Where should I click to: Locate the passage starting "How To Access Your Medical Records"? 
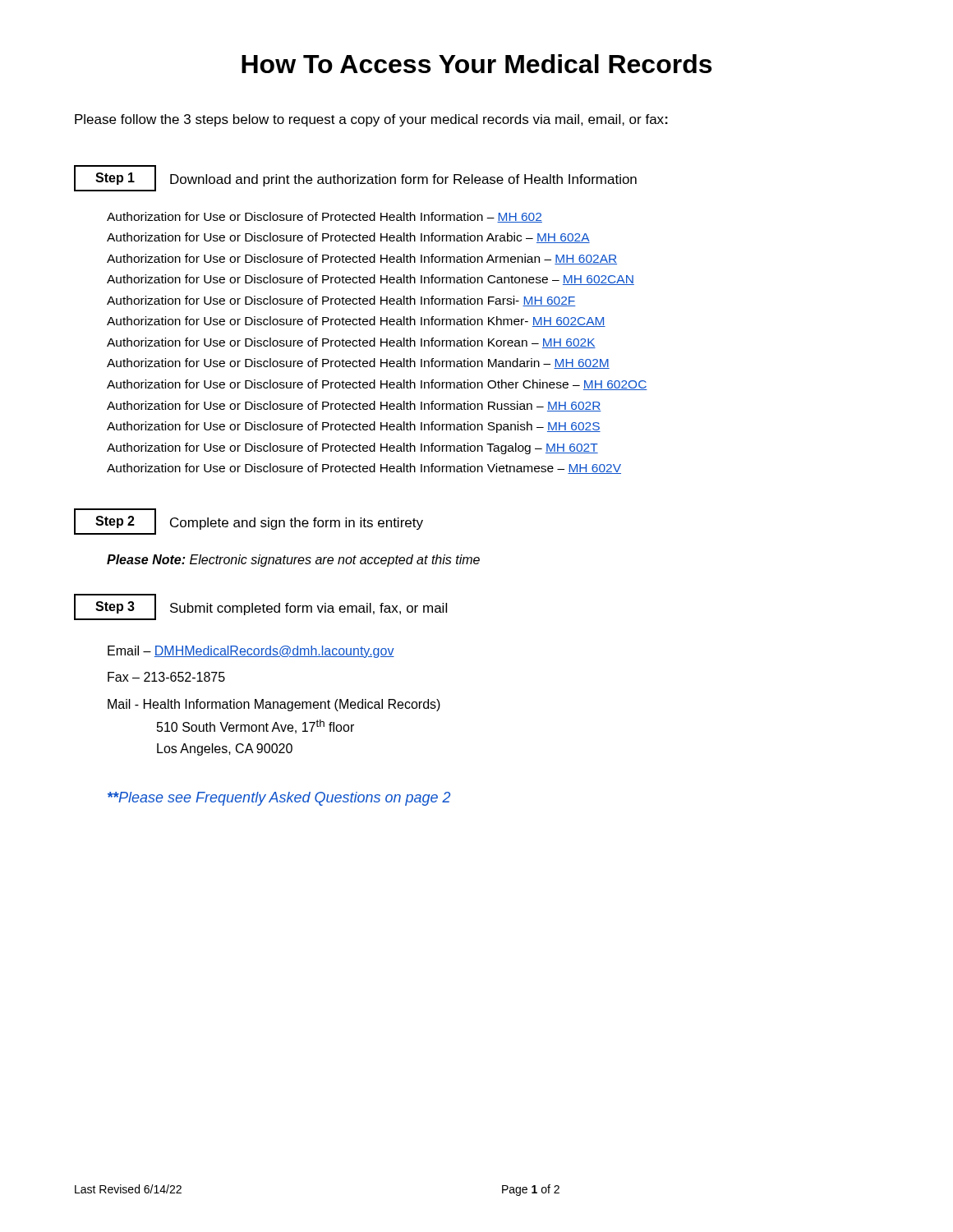476,64
